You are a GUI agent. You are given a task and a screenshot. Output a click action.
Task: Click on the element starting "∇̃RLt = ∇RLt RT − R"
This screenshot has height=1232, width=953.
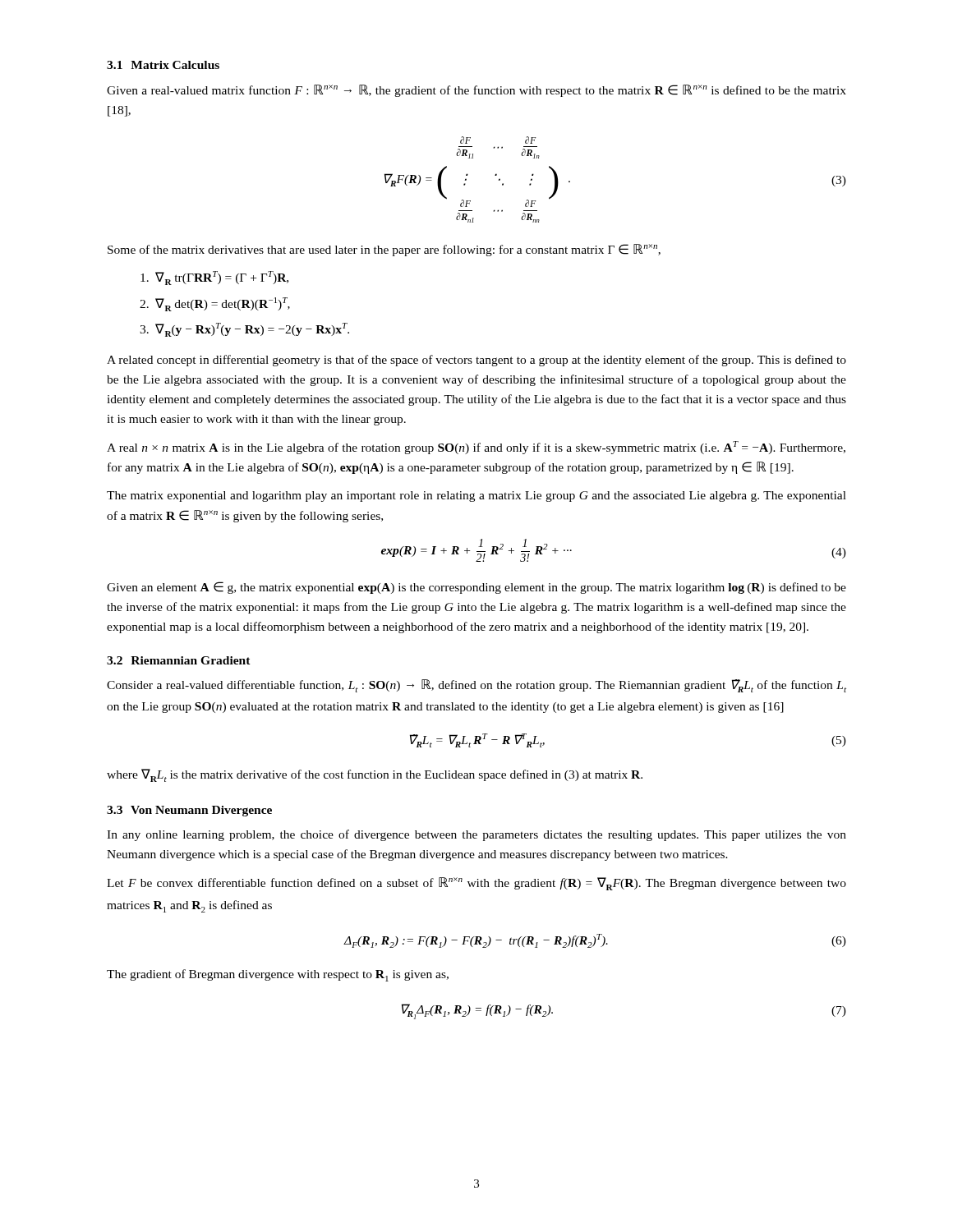pos(477,740)
